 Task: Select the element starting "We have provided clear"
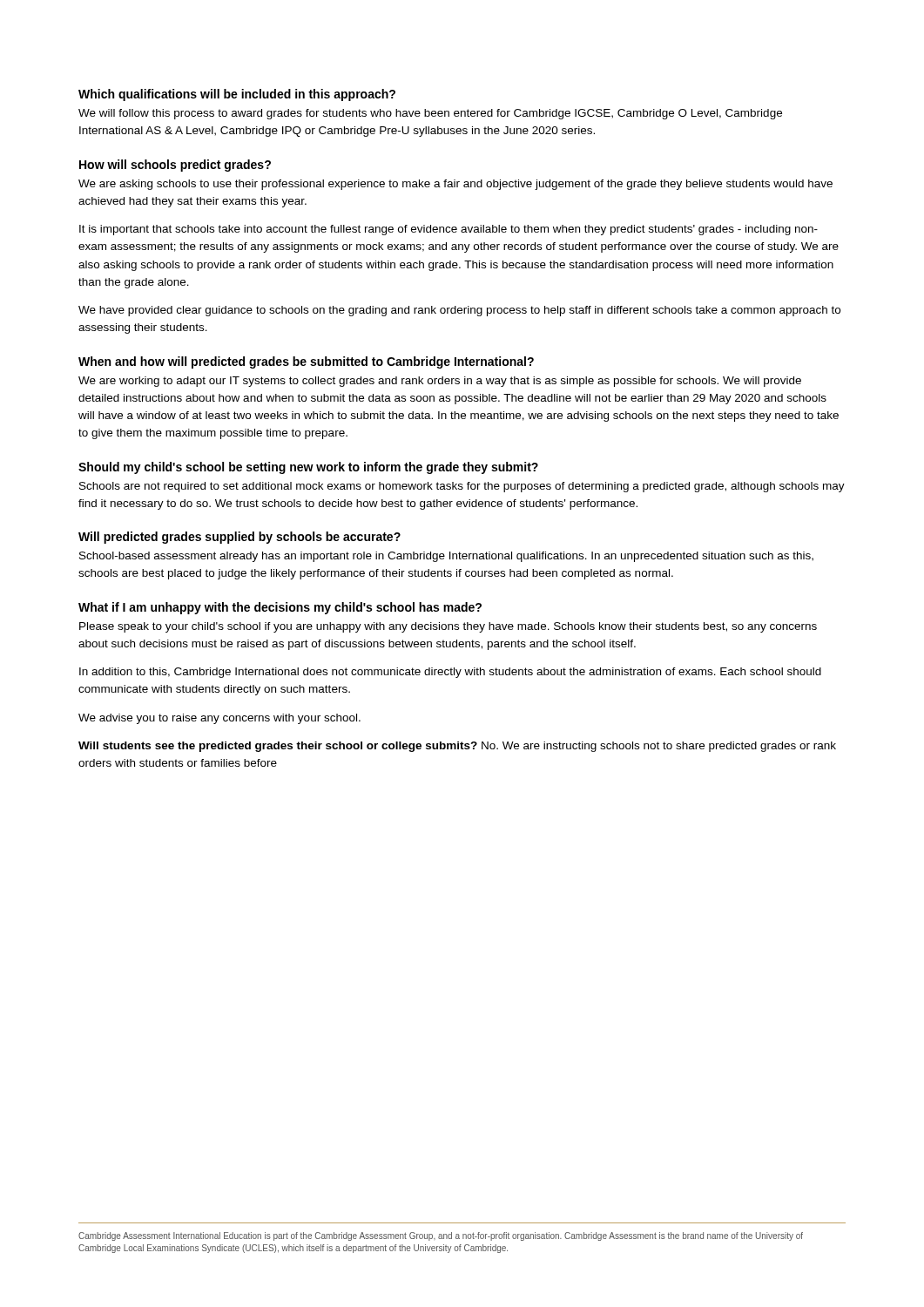point(460,319)
